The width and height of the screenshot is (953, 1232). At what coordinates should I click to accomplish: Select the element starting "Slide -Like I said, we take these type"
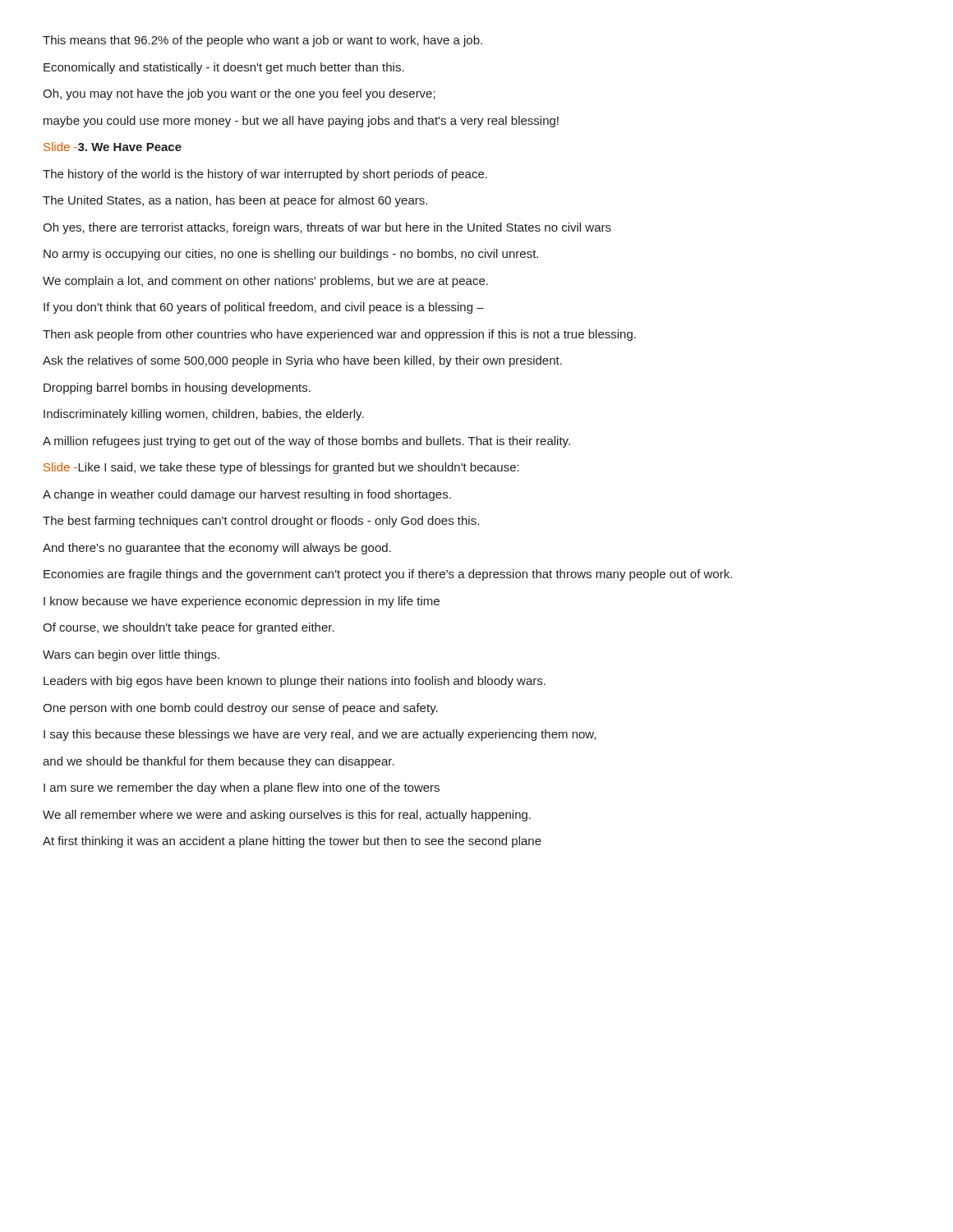[x=281, y=467]
